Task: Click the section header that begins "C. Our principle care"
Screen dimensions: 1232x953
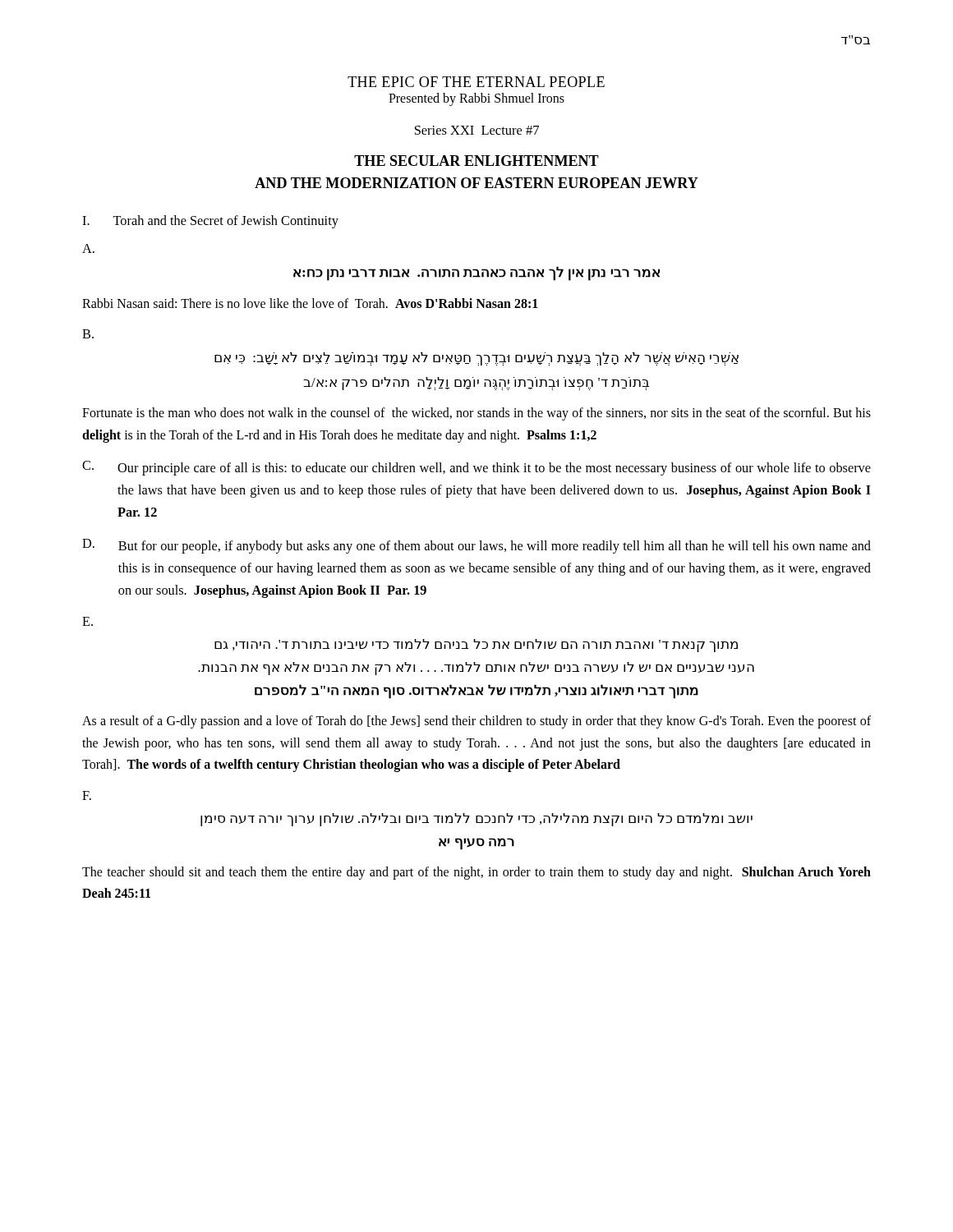Action: [x=476, y=491]
